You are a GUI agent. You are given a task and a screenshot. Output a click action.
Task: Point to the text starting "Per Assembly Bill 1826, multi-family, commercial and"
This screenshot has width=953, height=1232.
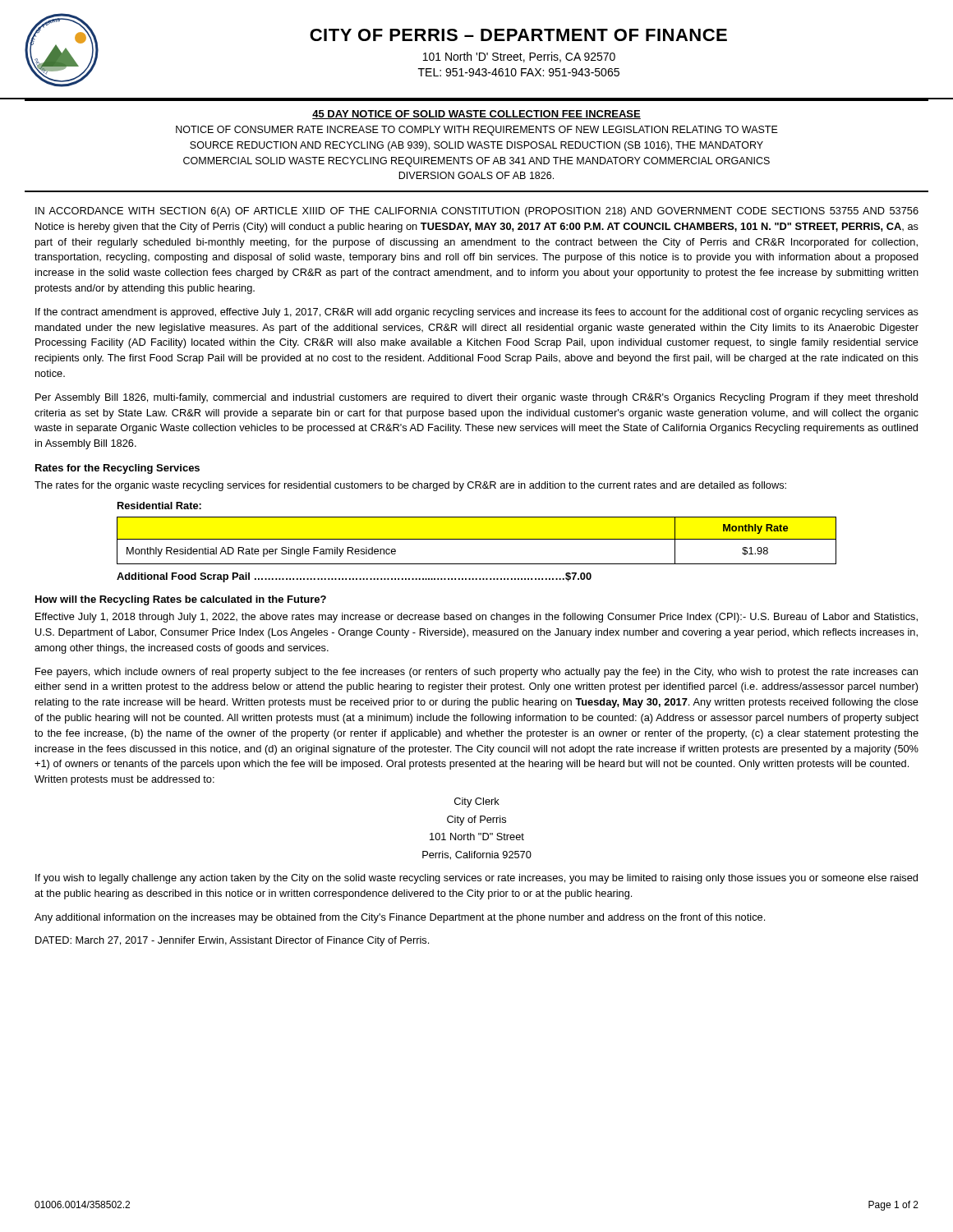tap(476, 420)
